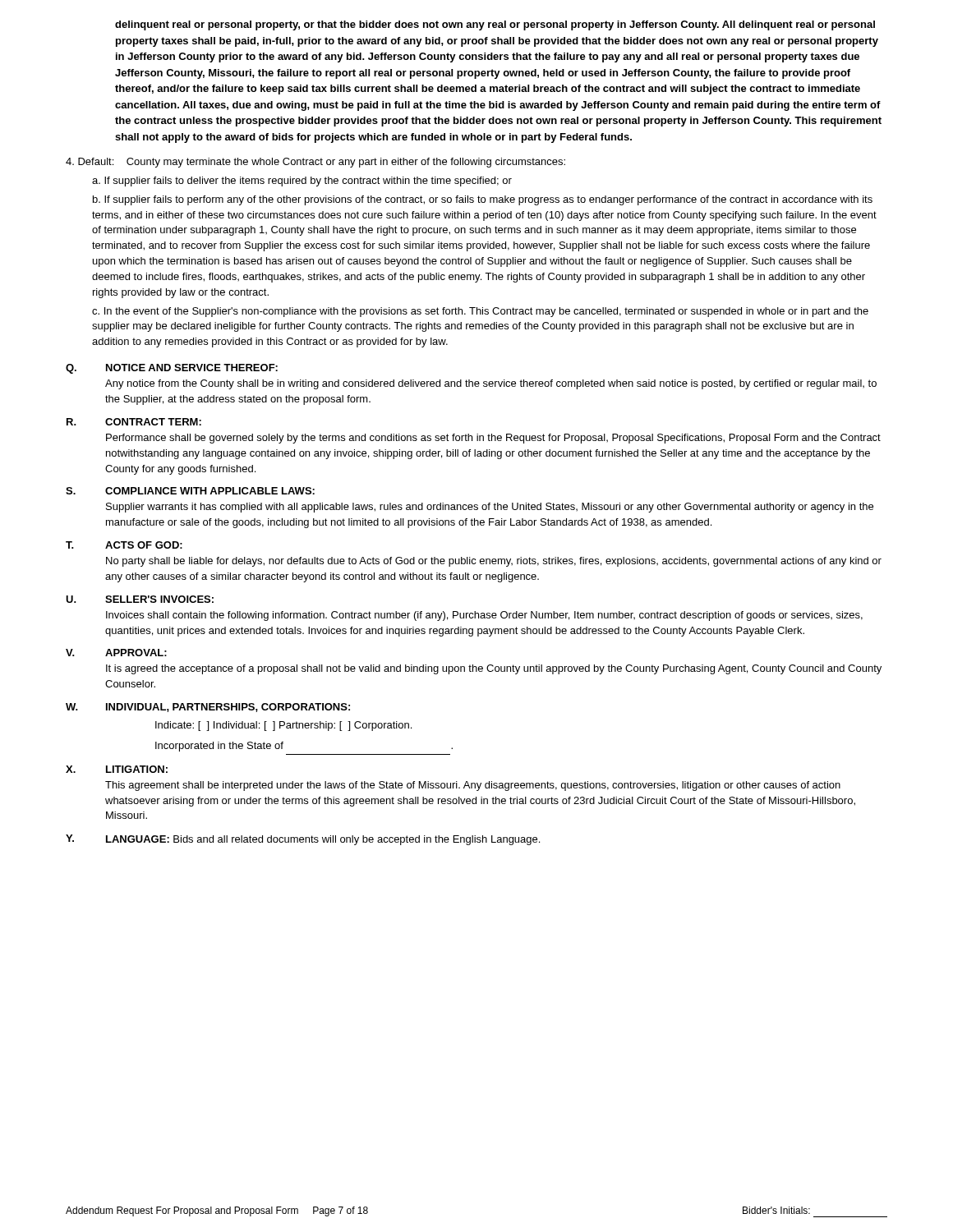Screen dimensions: 1232x953
Task: Locate the section header containing "NOTICE AND SERVICE THEREOF:"
Action: pos(192,368)
